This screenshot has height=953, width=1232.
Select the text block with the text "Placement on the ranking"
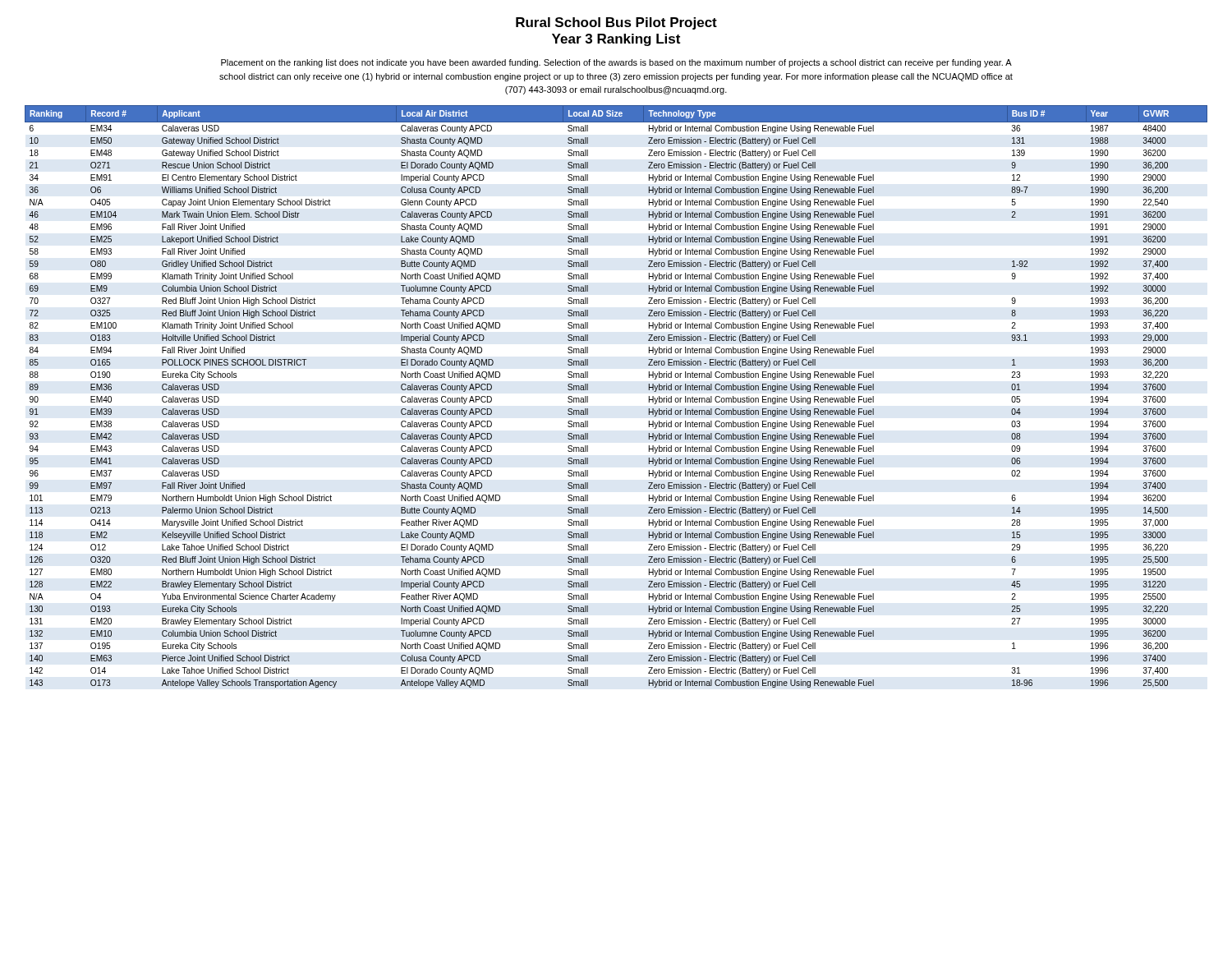coord(616,76)
